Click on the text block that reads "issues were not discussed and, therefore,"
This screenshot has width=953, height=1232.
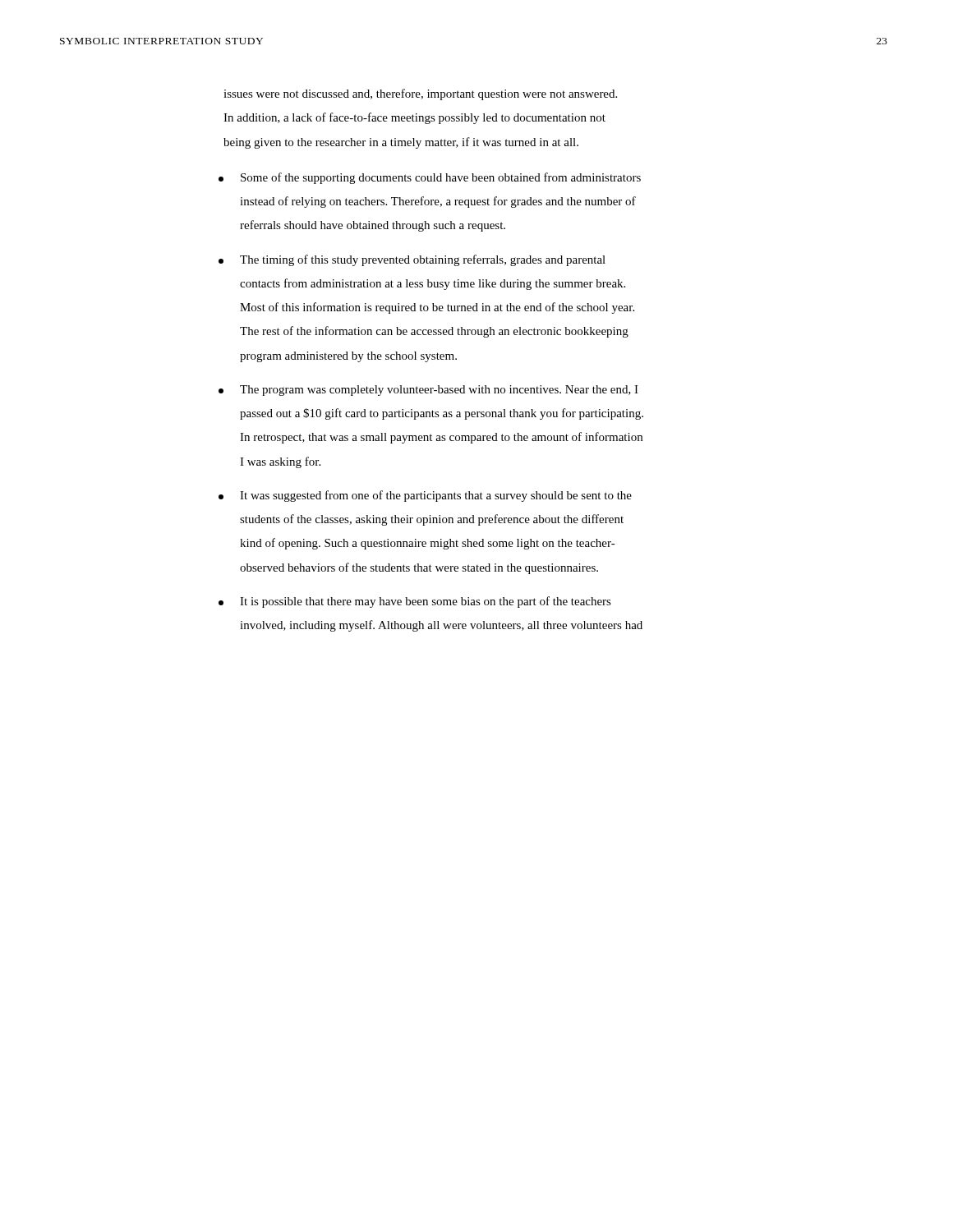(546, 118)
